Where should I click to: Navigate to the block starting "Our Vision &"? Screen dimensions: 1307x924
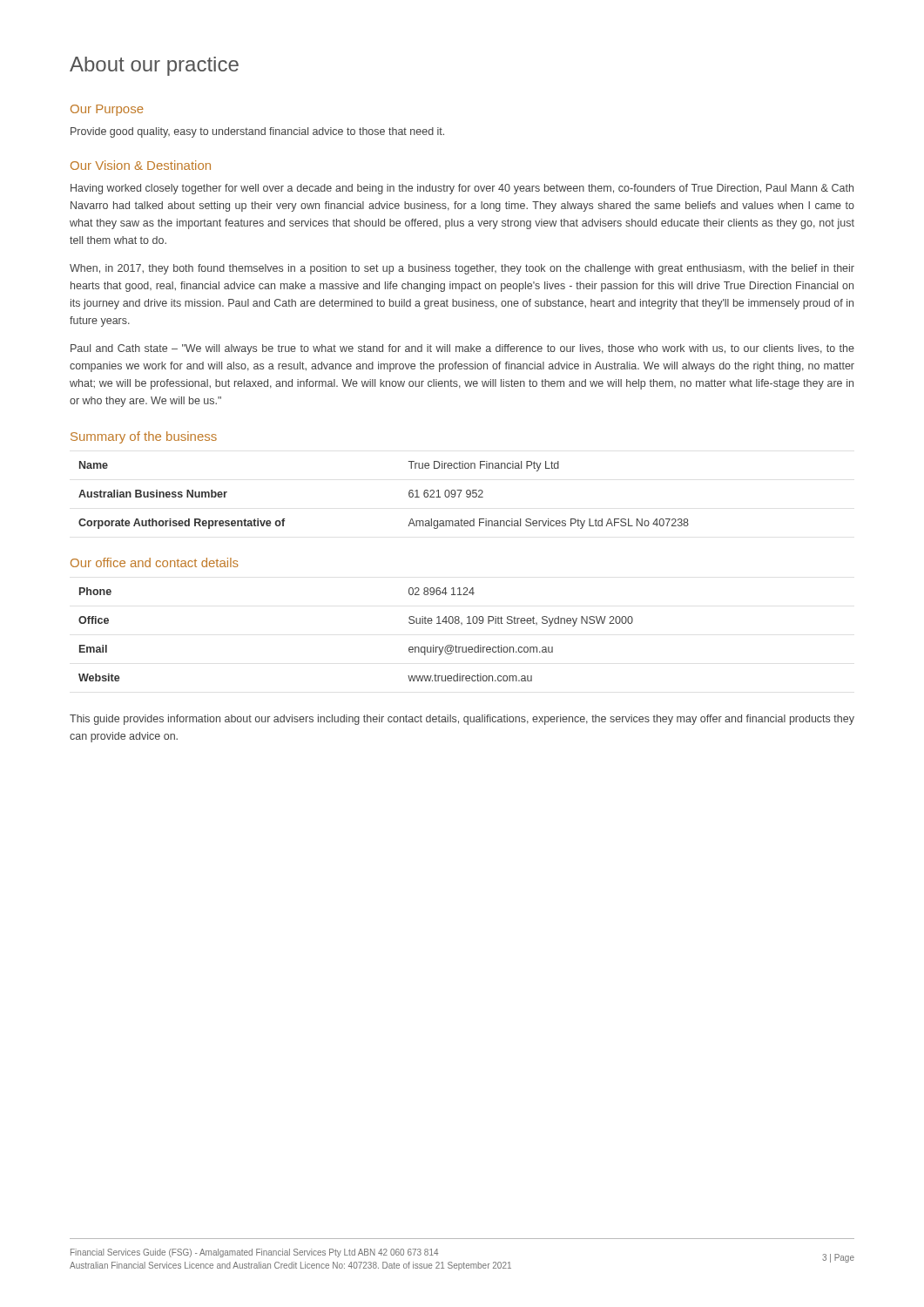tap(141, 165)
